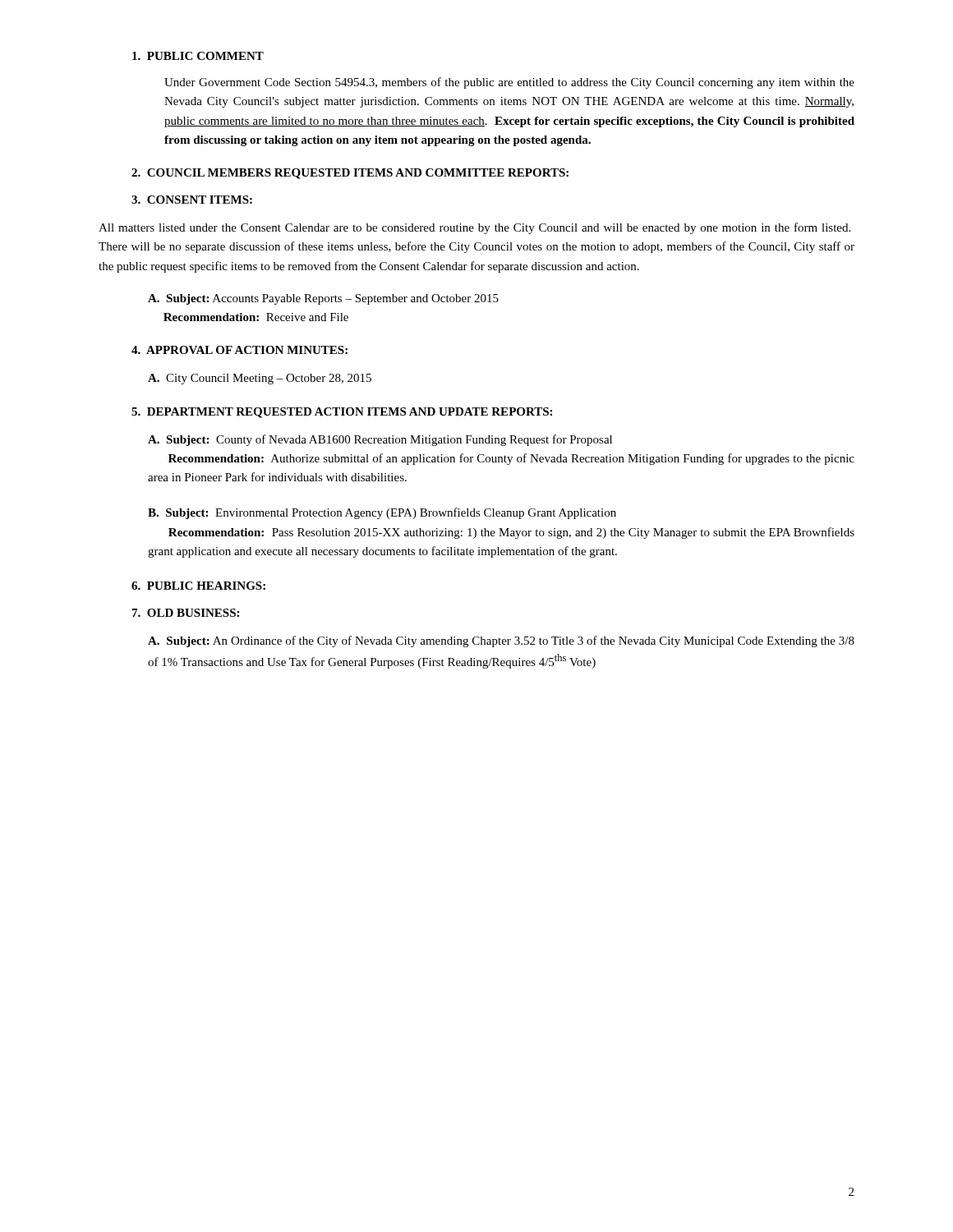Screen dimensions: 1232x953
Task: Locate the list item that says "A. Subject: Accounts Payable Reports"
Action: tap(323, 308)
